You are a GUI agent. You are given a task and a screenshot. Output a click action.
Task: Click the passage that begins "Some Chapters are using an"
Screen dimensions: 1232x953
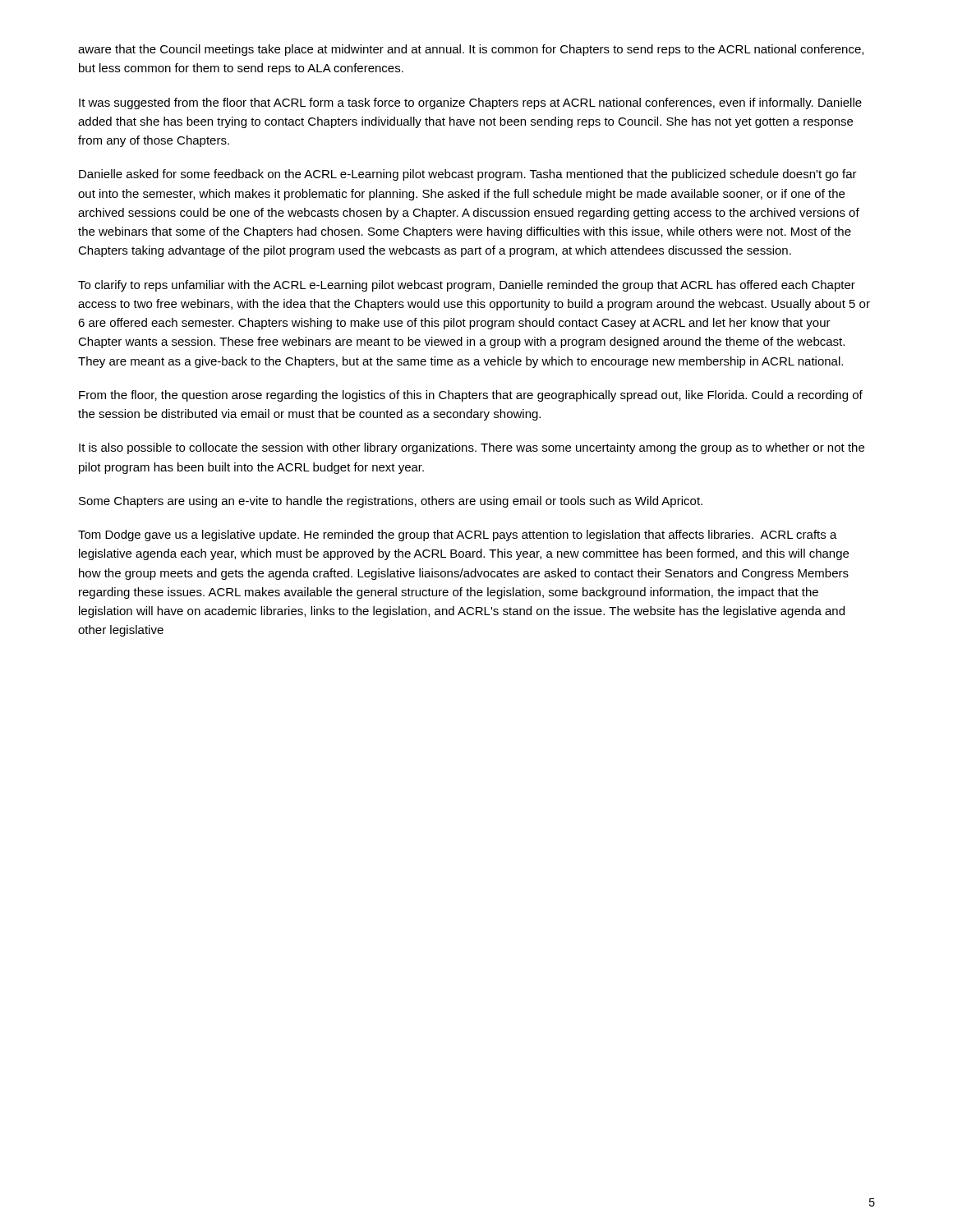coord(391,500)
